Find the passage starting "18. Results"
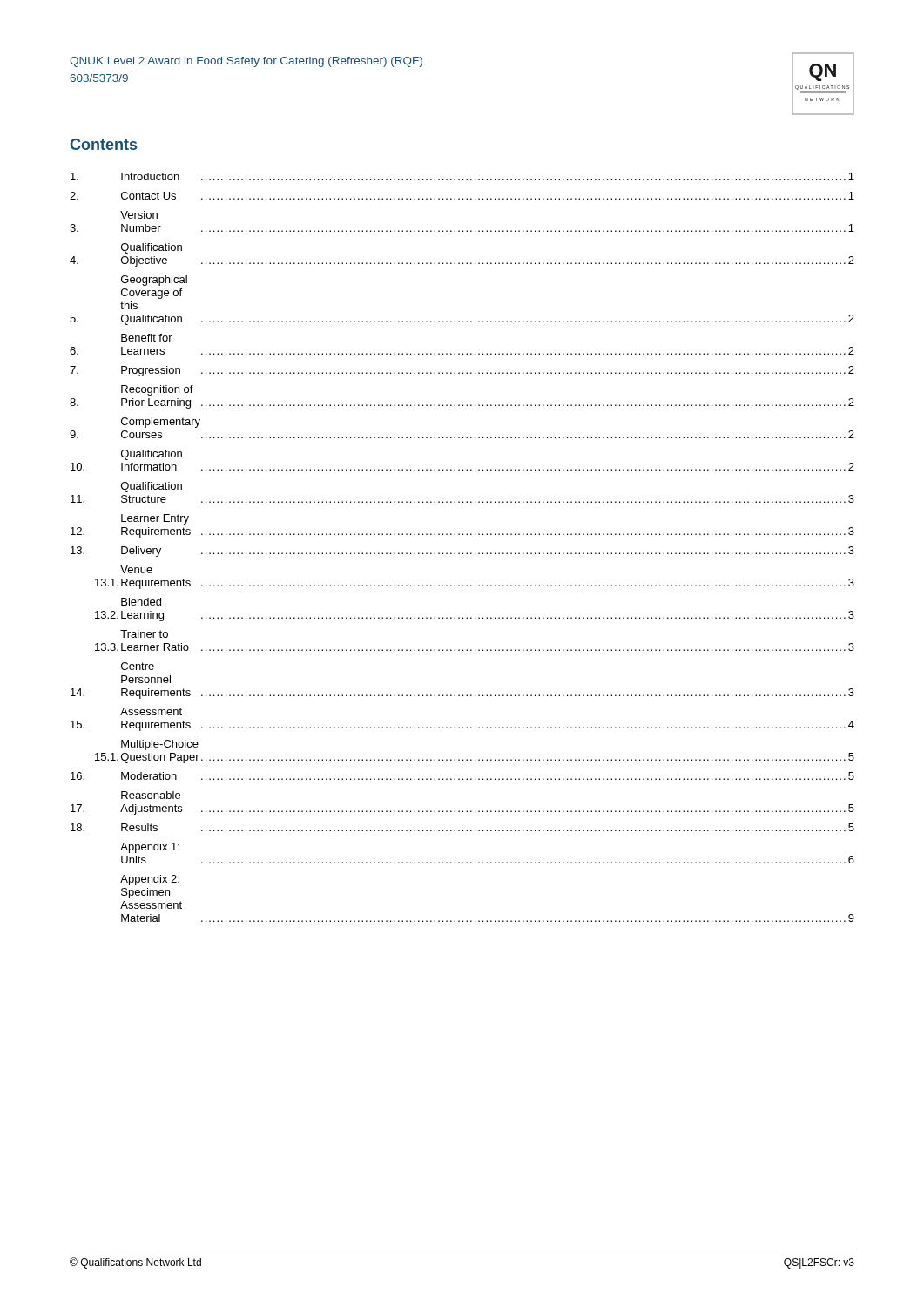 click(462, 827)
